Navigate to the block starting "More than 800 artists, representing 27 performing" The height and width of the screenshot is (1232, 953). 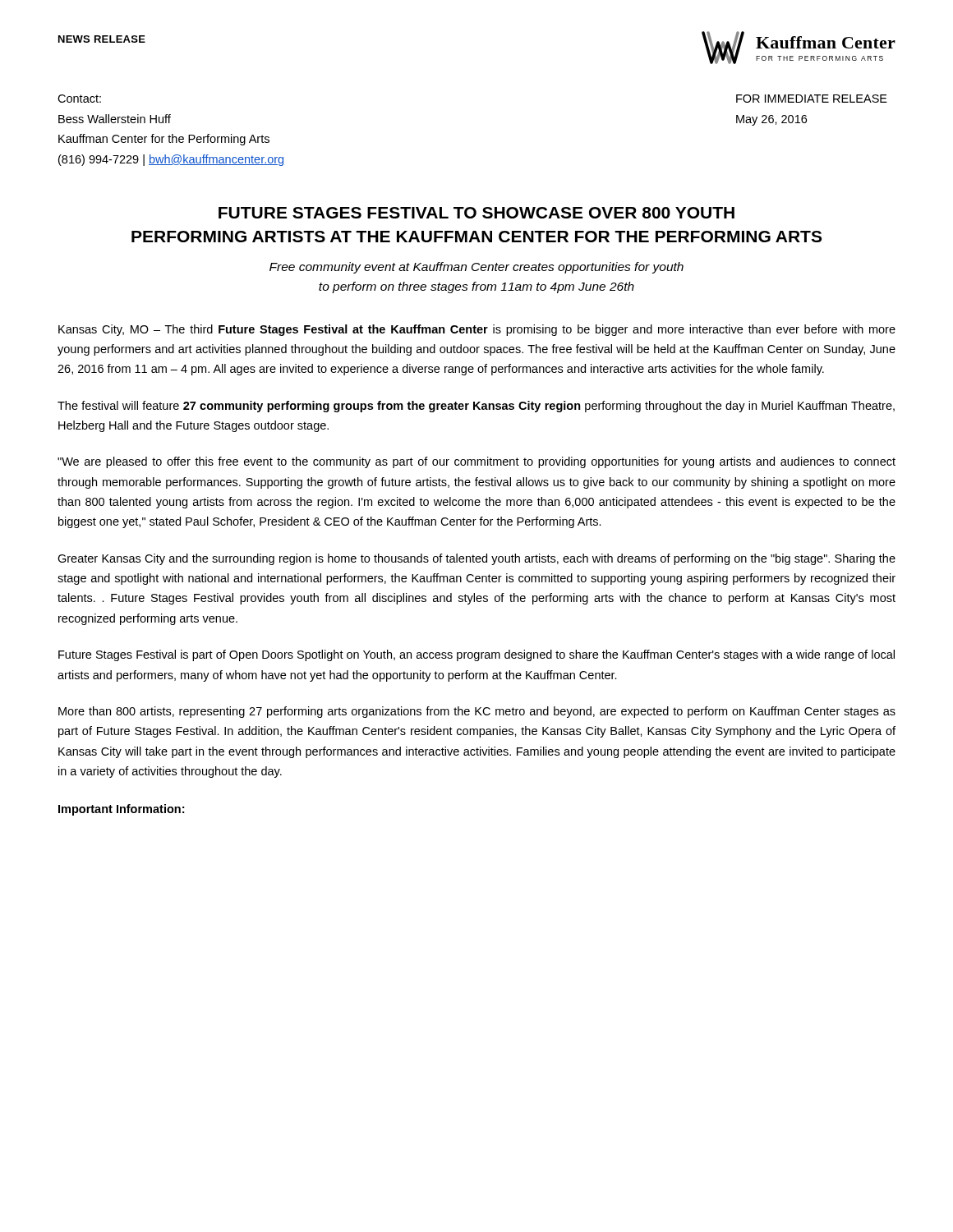click(476, 741)
